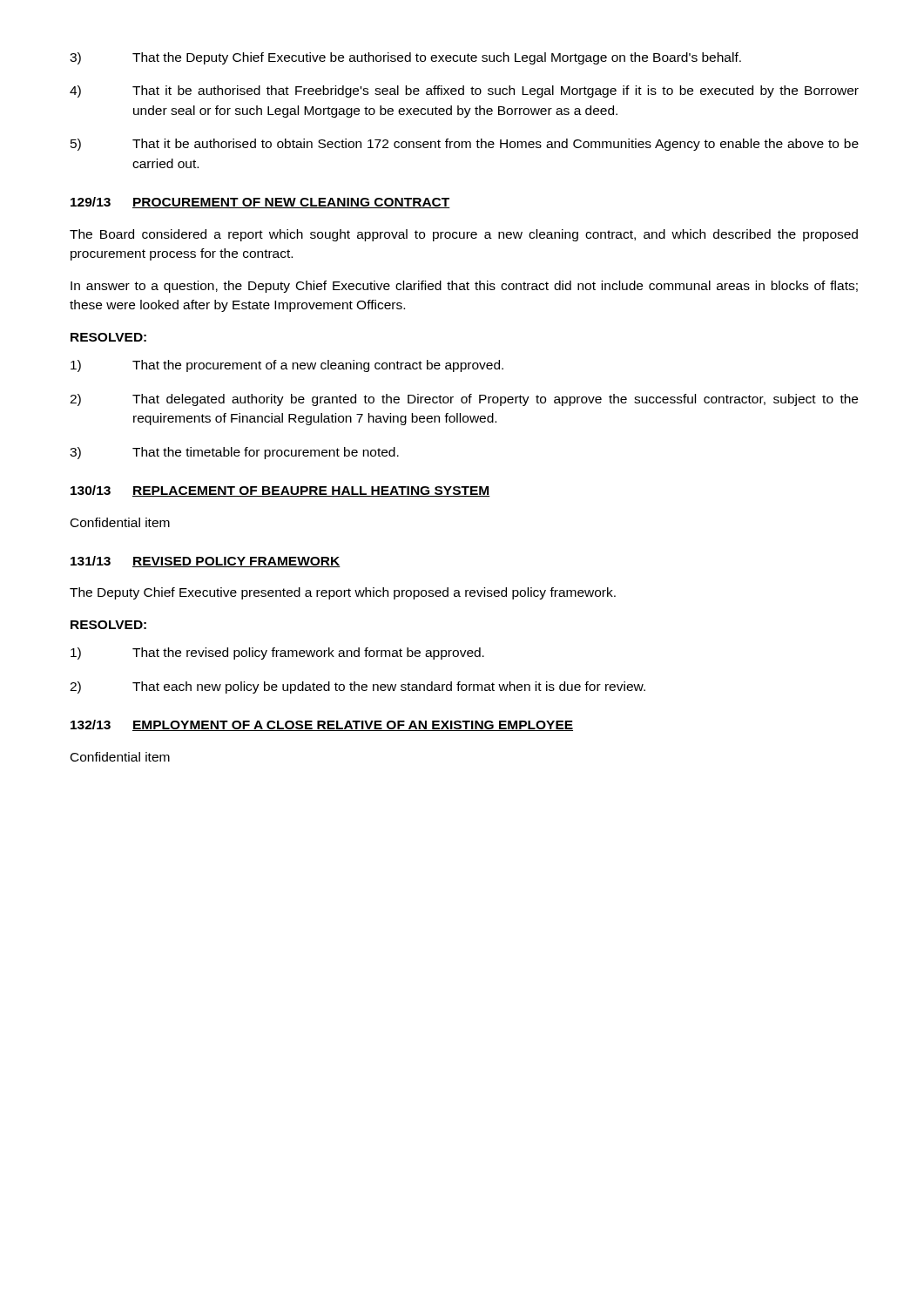Locate the text block that says "The Deputy Chief Executive presented a report"

(343, 592)
